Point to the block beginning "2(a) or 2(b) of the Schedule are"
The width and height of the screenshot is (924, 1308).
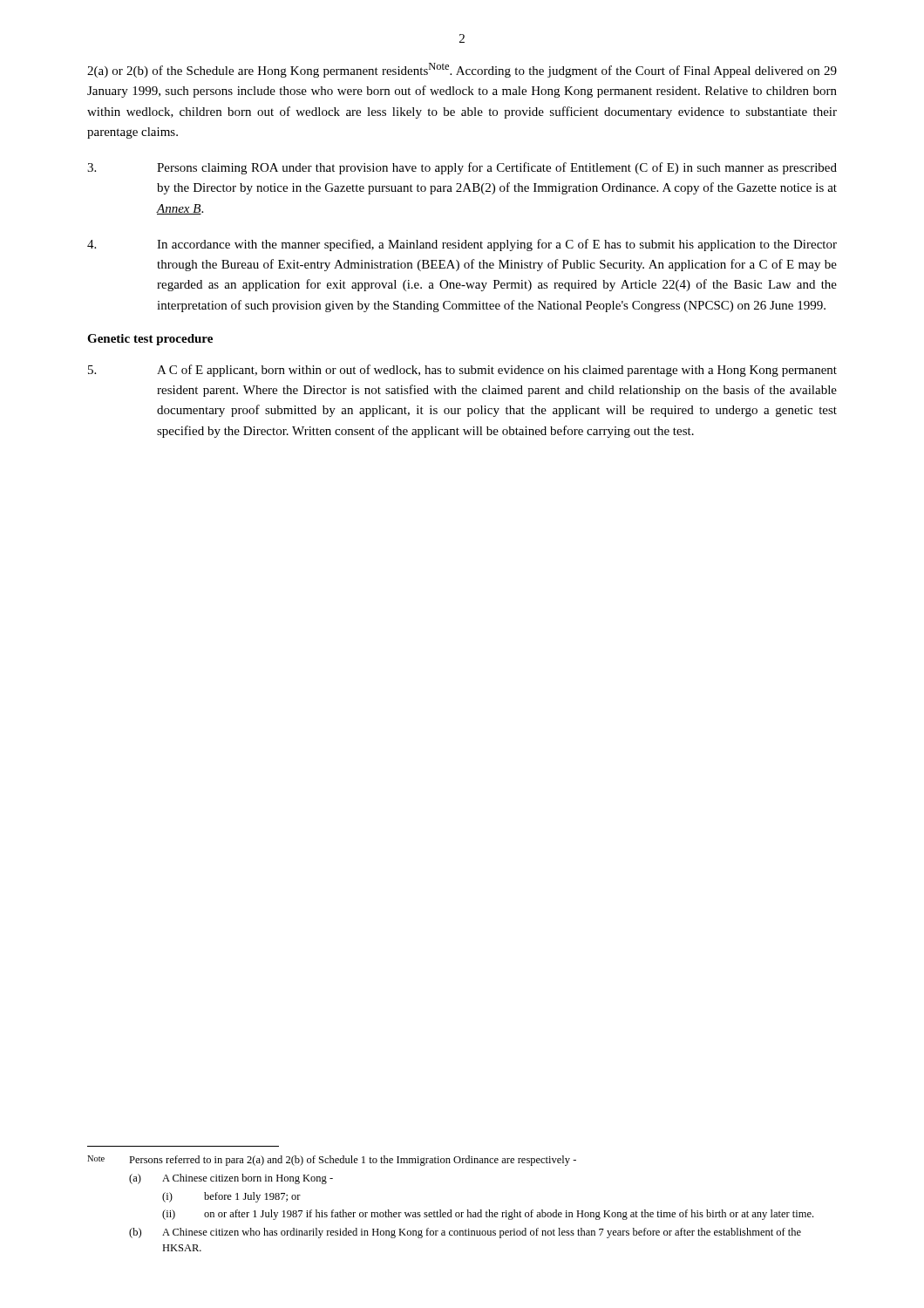(x=462, y=99)
